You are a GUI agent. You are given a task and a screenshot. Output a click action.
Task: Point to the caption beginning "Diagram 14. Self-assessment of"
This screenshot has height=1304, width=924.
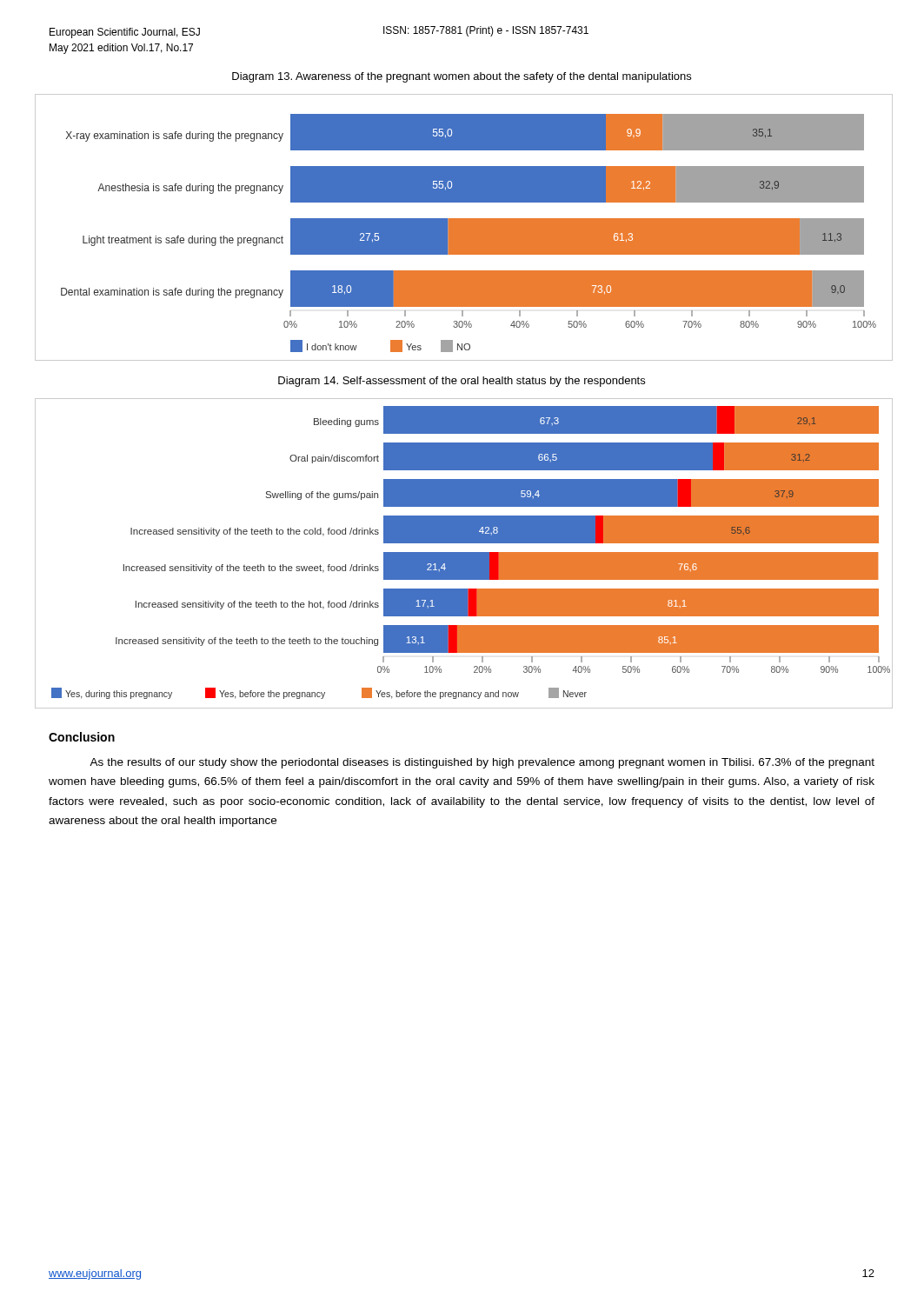[x=462, y=380]
